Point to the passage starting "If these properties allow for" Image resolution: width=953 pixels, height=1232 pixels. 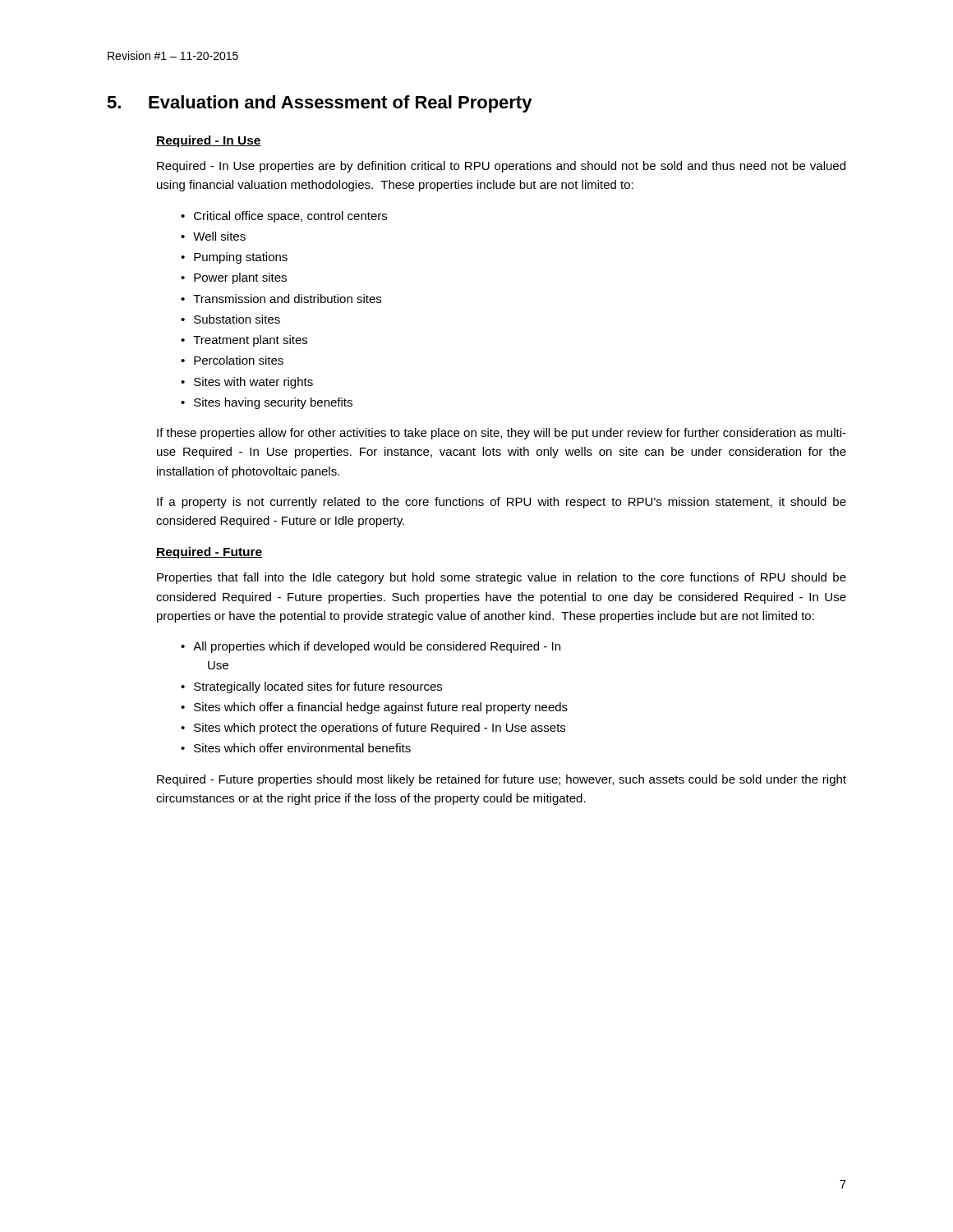coord(501,452)
